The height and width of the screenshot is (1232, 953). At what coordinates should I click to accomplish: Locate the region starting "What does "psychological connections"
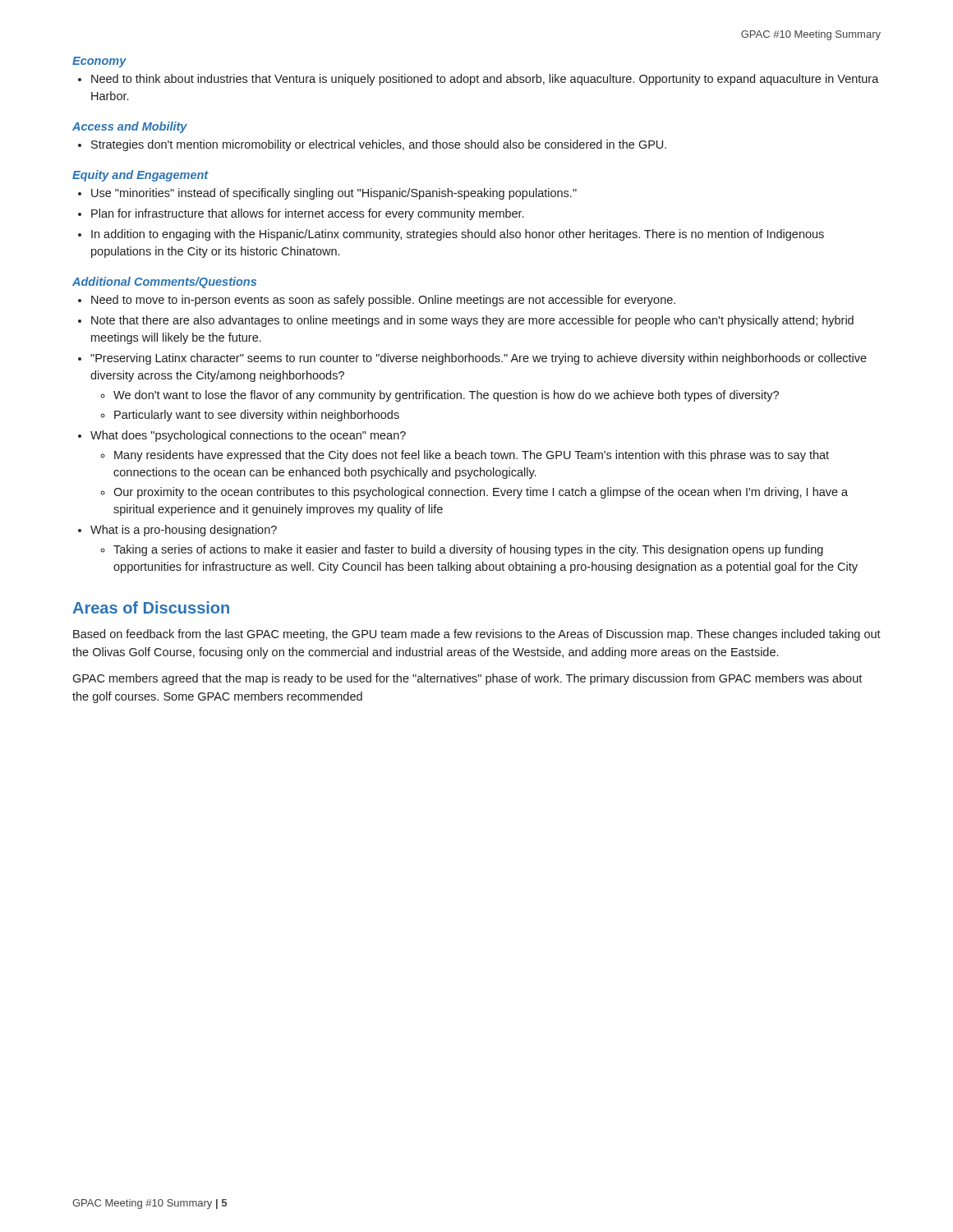click(x=486, y=474)
